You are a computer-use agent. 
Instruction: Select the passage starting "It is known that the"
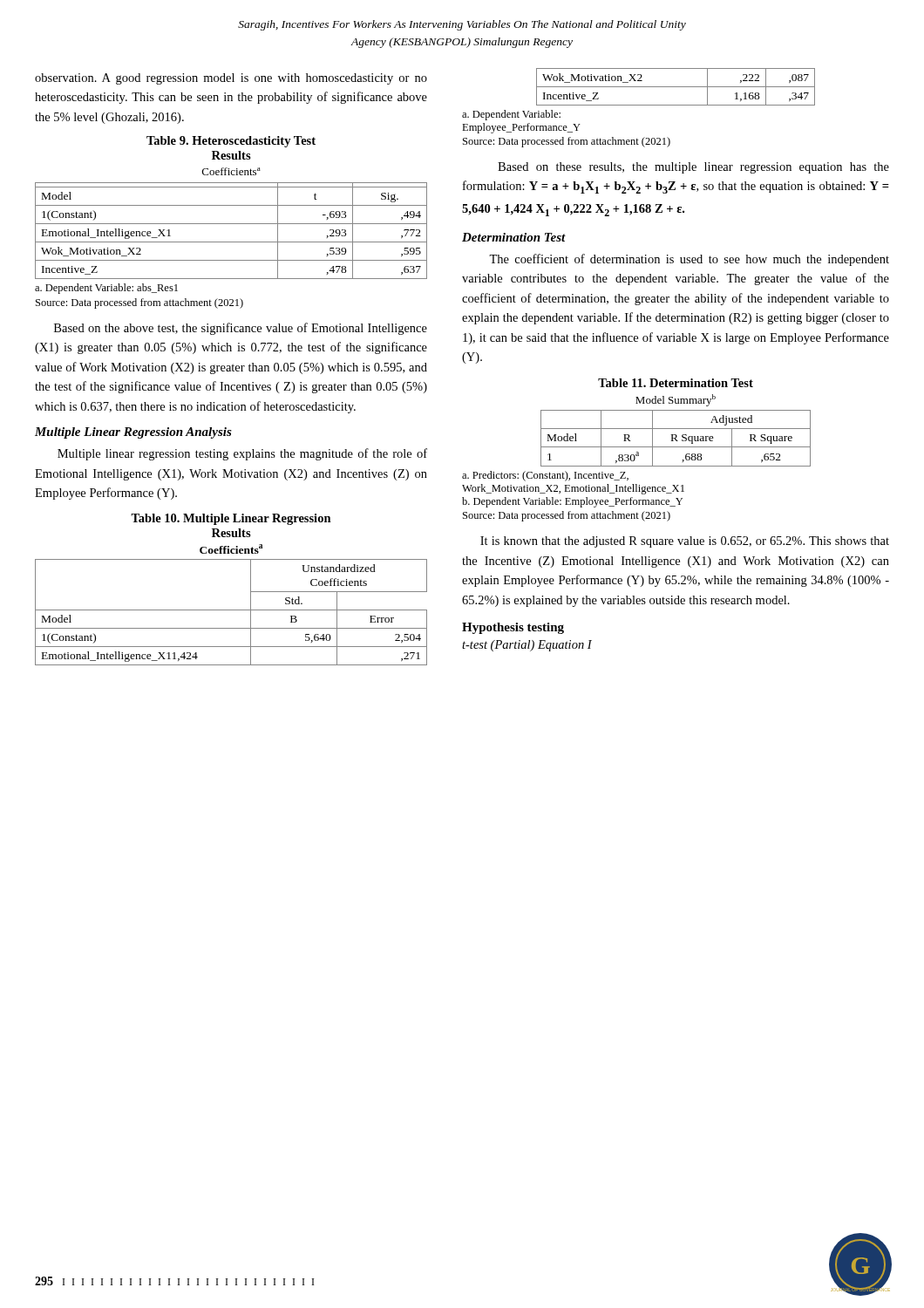[x=676, y=570]
